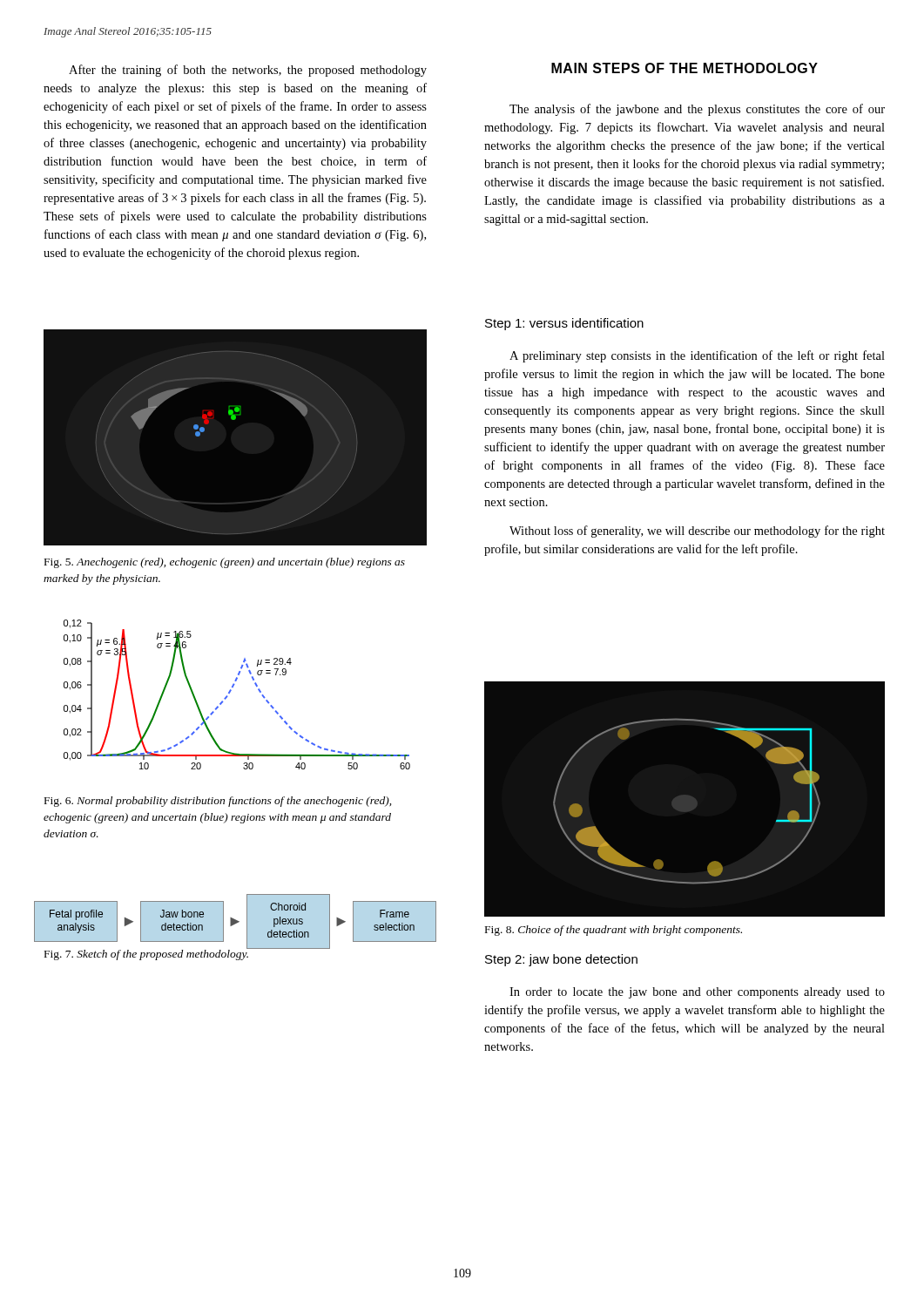Click on the caption containing "Fig. 7. Sketch of the"

[146, 954]
